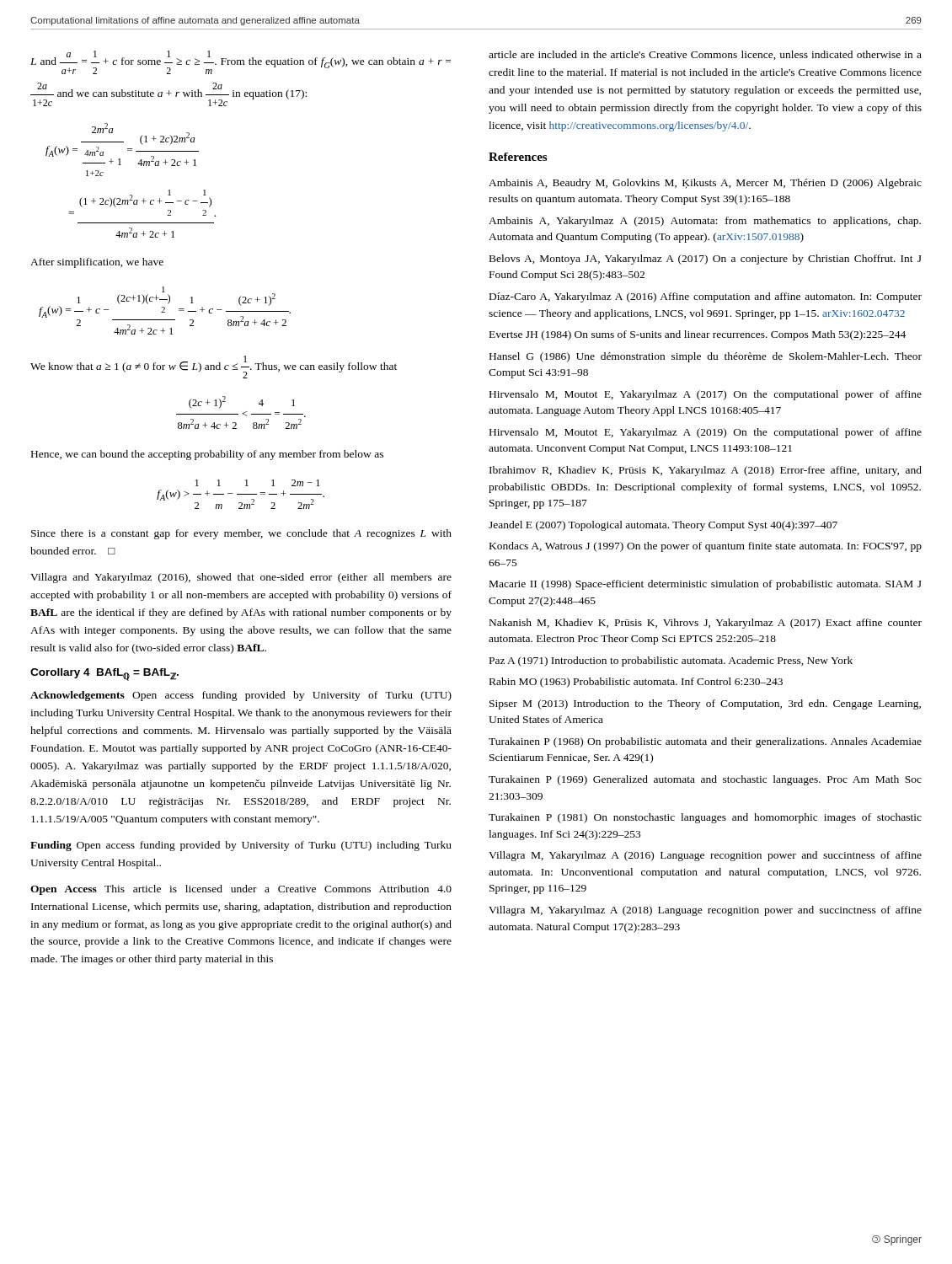The height and width of the screenshot is (1264, 952).
Task: Locate the text block that says "We know that a ≥ 1 (a"
Action: pos(214,367)
